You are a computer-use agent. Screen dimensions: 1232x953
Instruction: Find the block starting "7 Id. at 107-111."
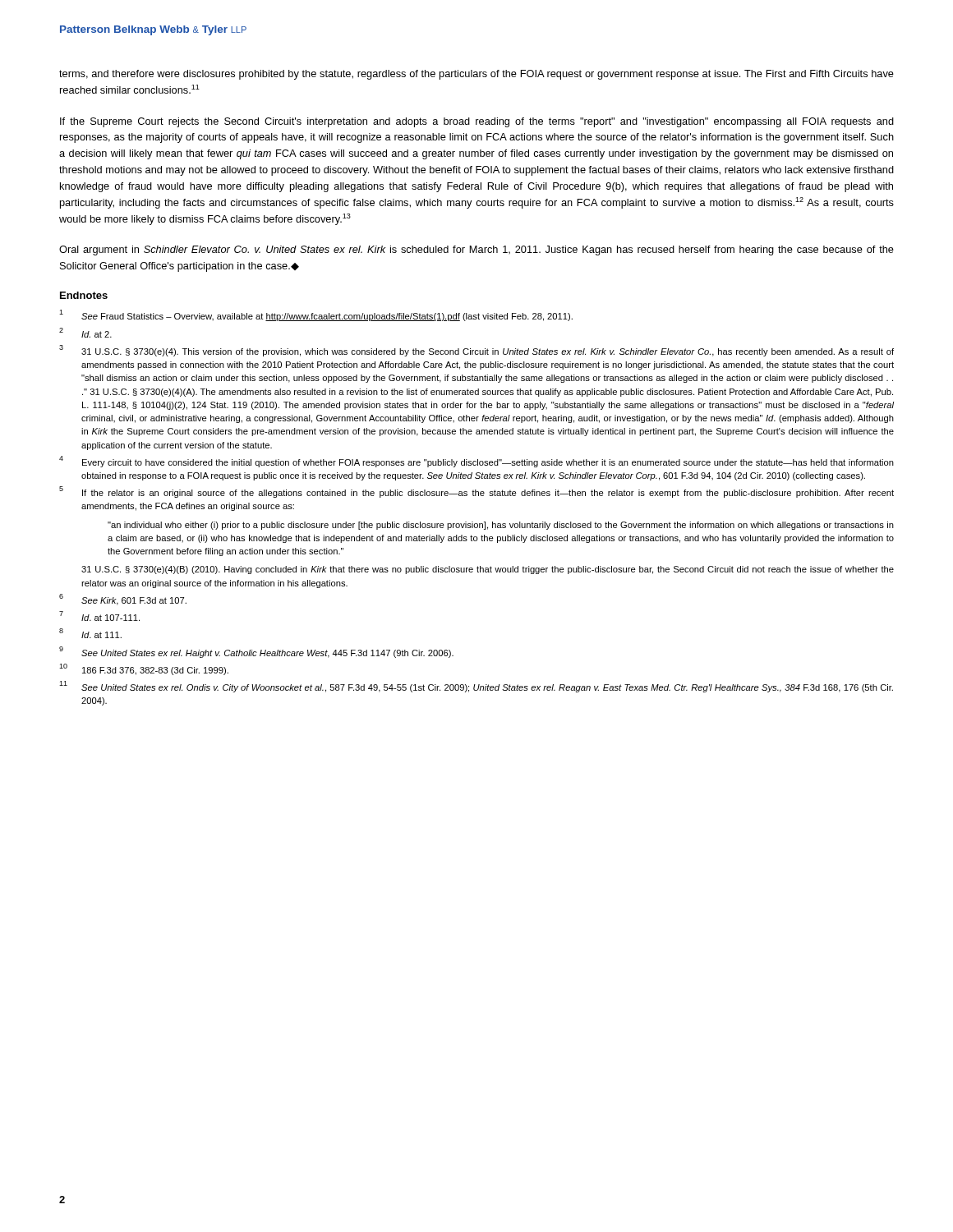tap(99, 616)
